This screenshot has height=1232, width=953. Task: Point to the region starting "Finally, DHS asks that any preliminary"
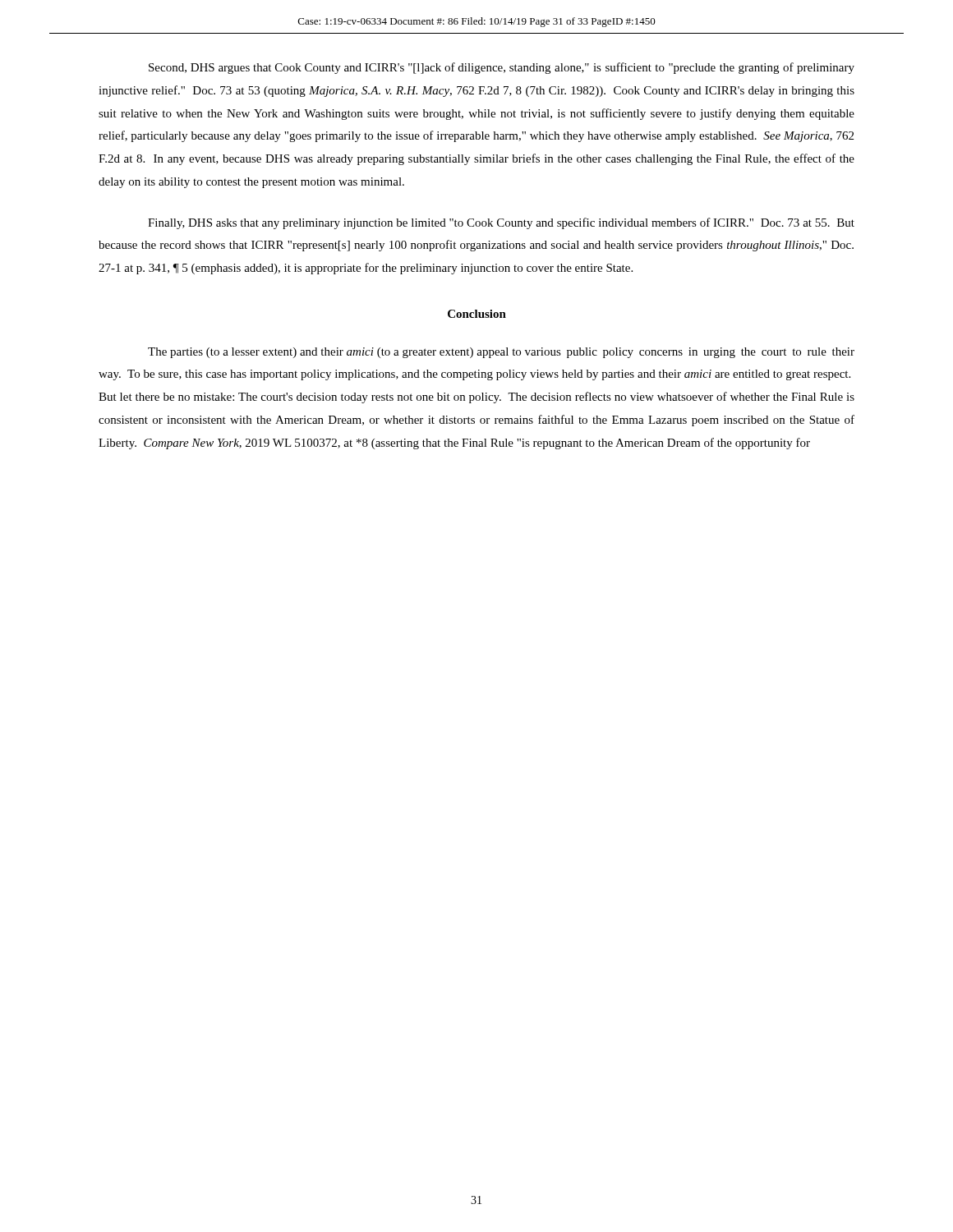[x=476, y=243]
